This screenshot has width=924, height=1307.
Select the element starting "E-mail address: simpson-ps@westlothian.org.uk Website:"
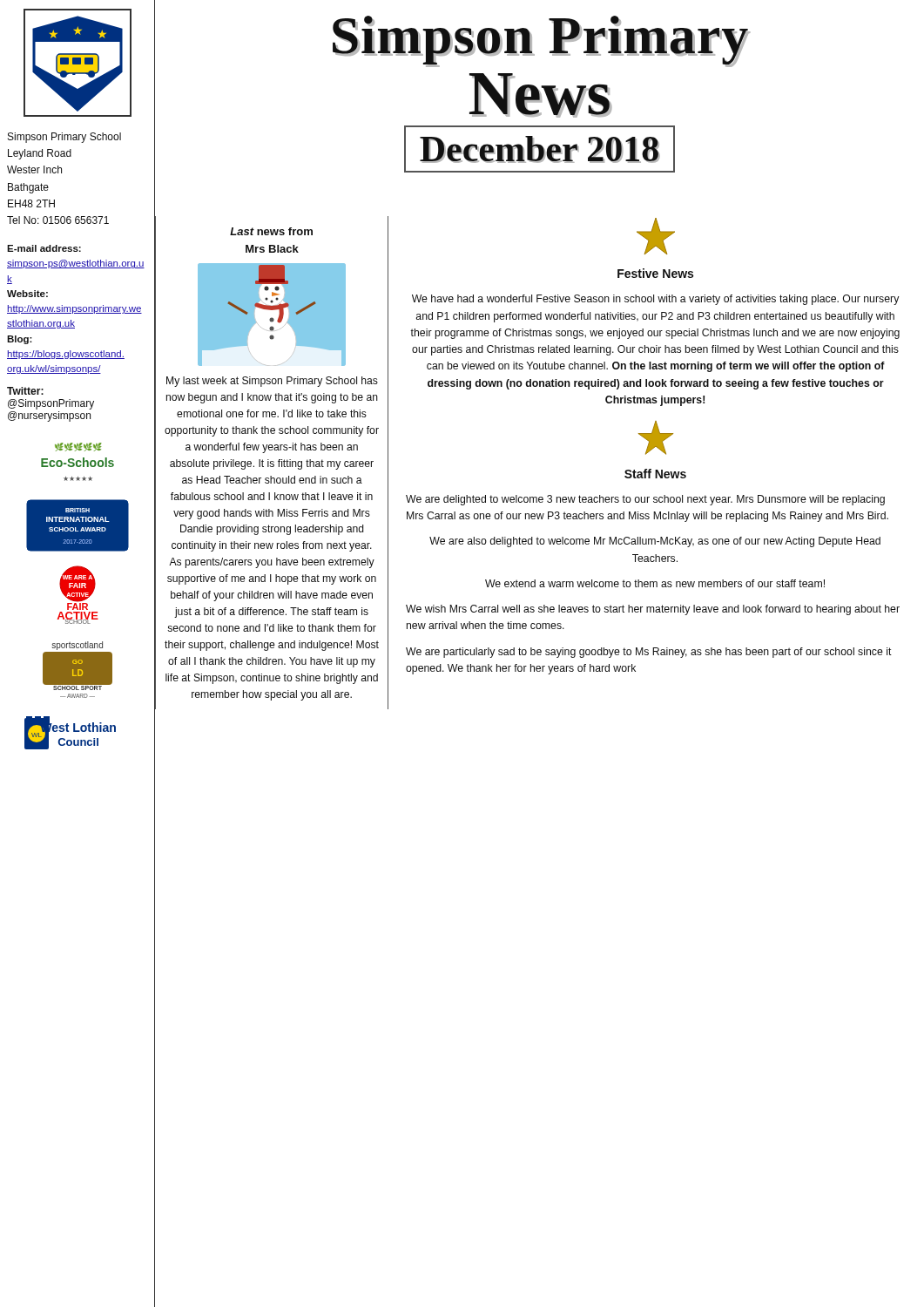[x=75, y=309]
